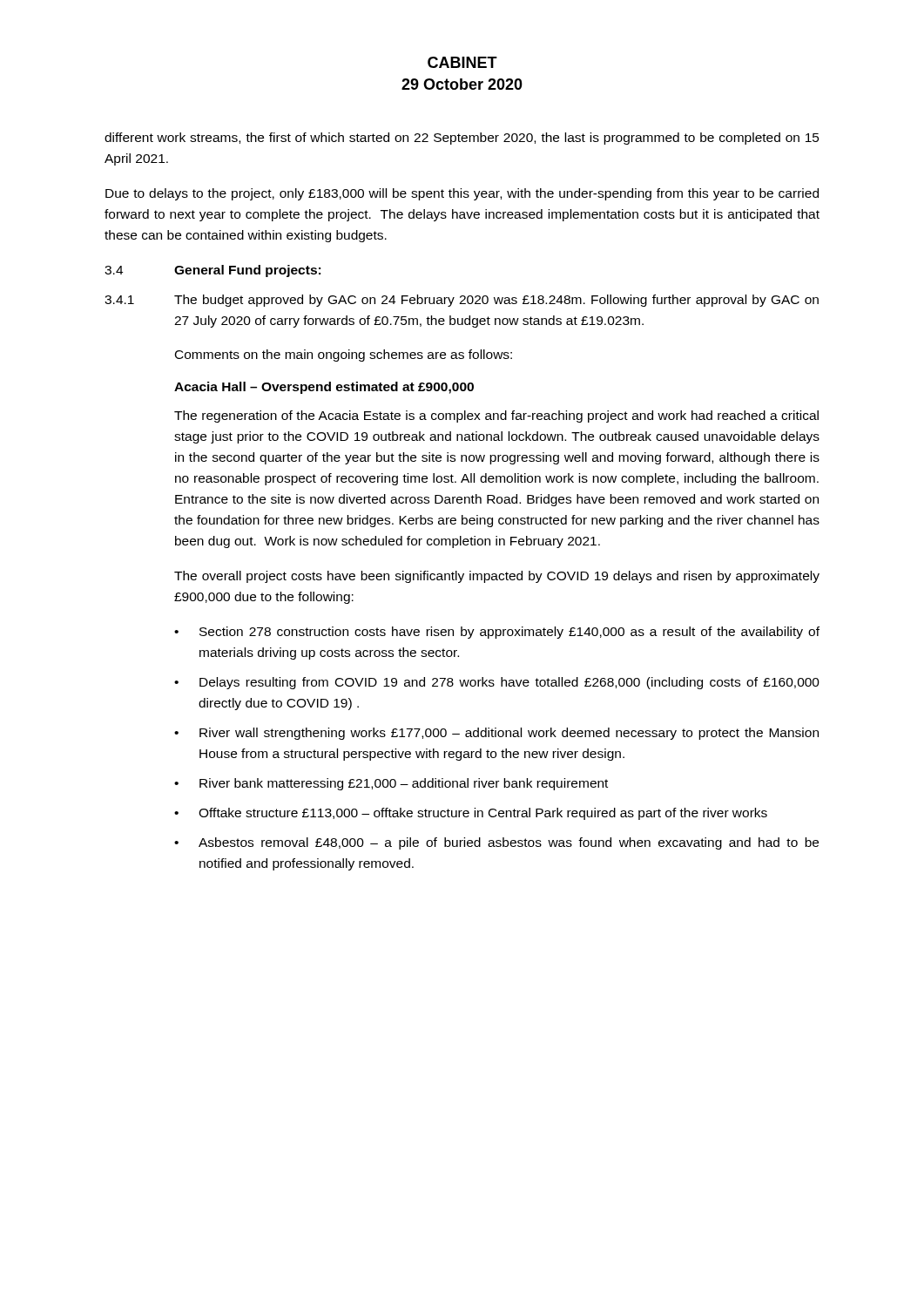Locate the list item containing "• River wall strengthening works £177,000"
924x1307 pixels.
click(x=497, y=743)
